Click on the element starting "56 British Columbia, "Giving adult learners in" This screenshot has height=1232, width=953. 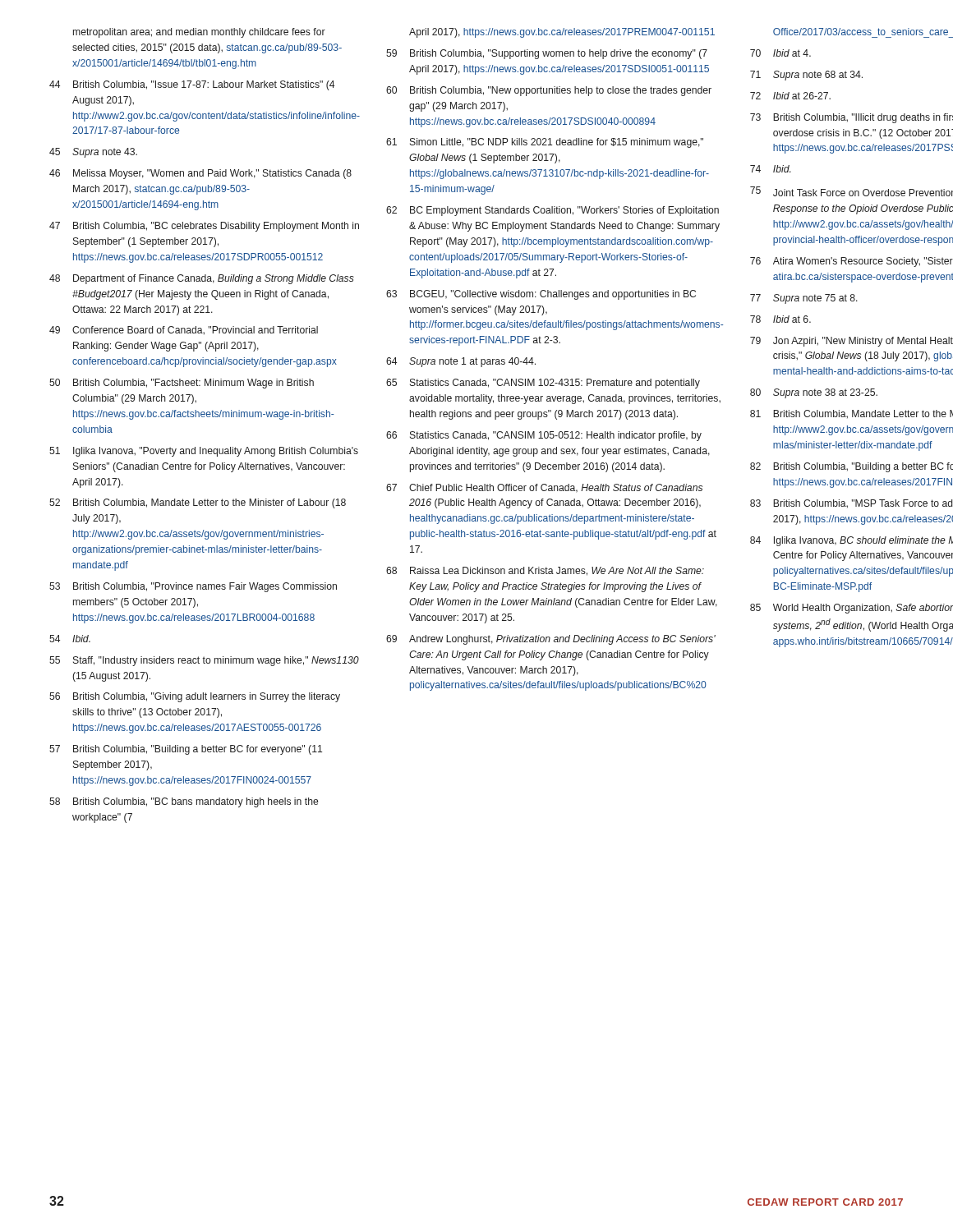pyautogui.click(x=205, y=713)
